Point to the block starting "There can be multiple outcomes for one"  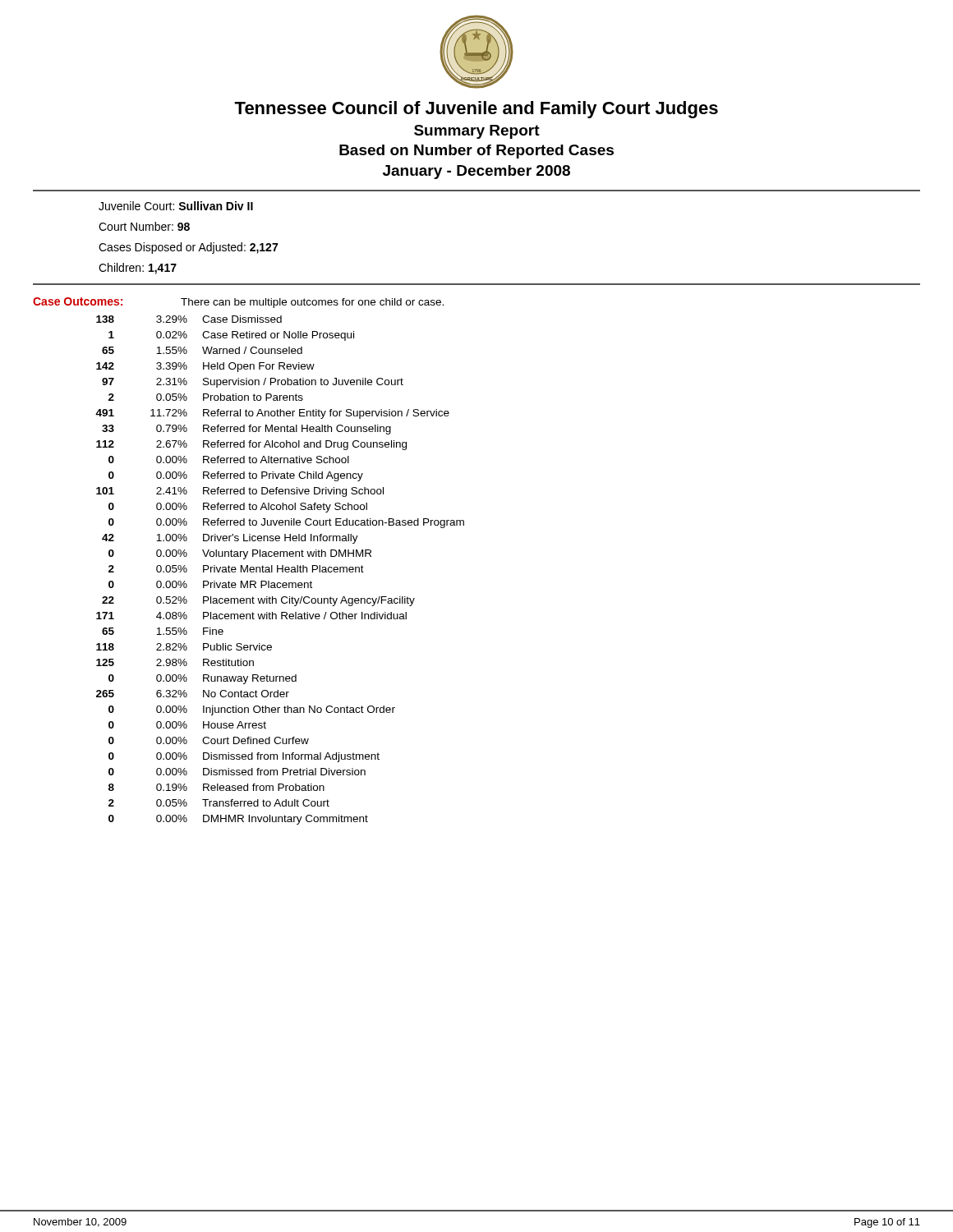pyautogui.click(x=313, y=302)
